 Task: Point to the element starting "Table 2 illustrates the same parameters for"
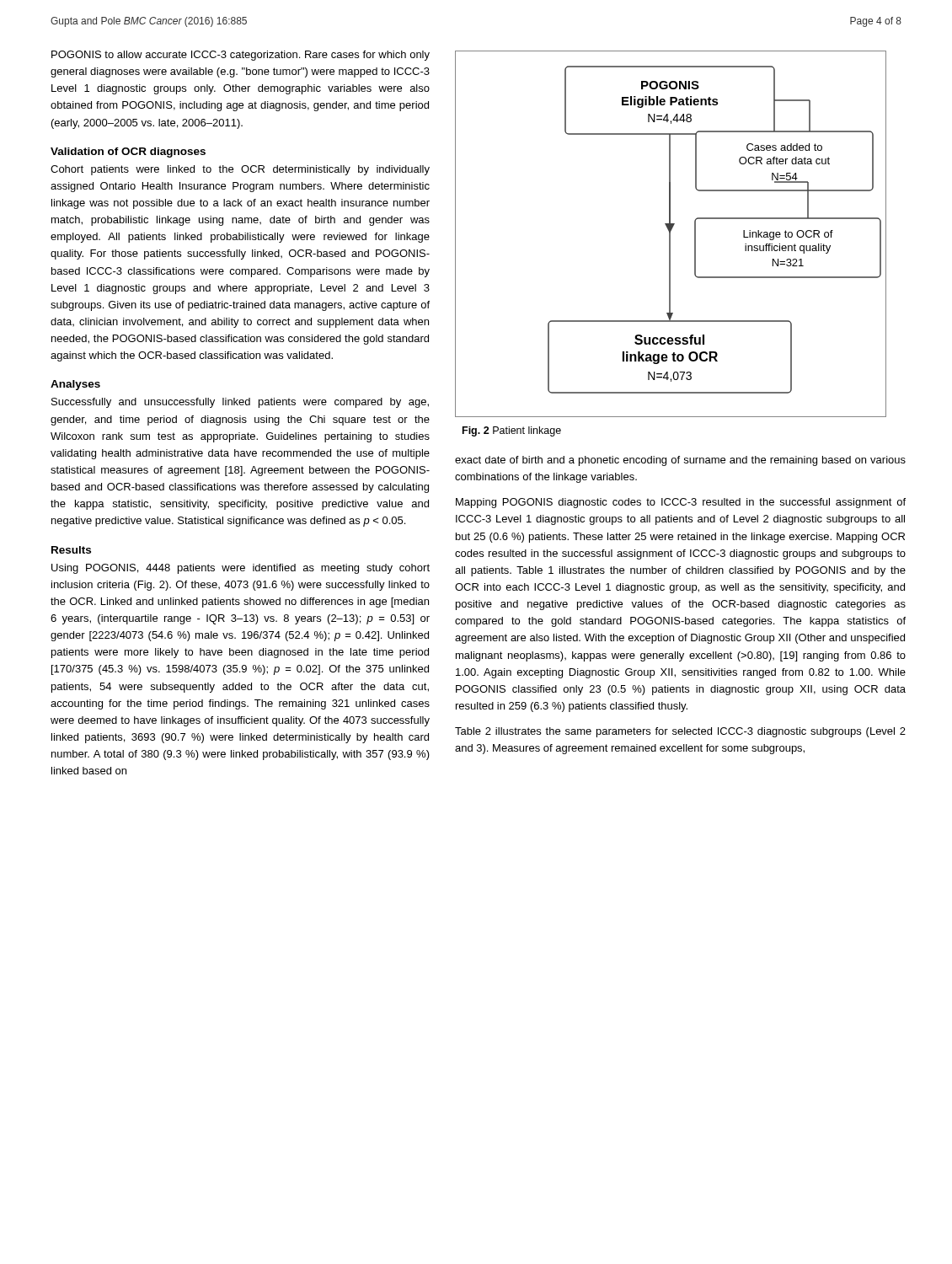tap(680, 740)
